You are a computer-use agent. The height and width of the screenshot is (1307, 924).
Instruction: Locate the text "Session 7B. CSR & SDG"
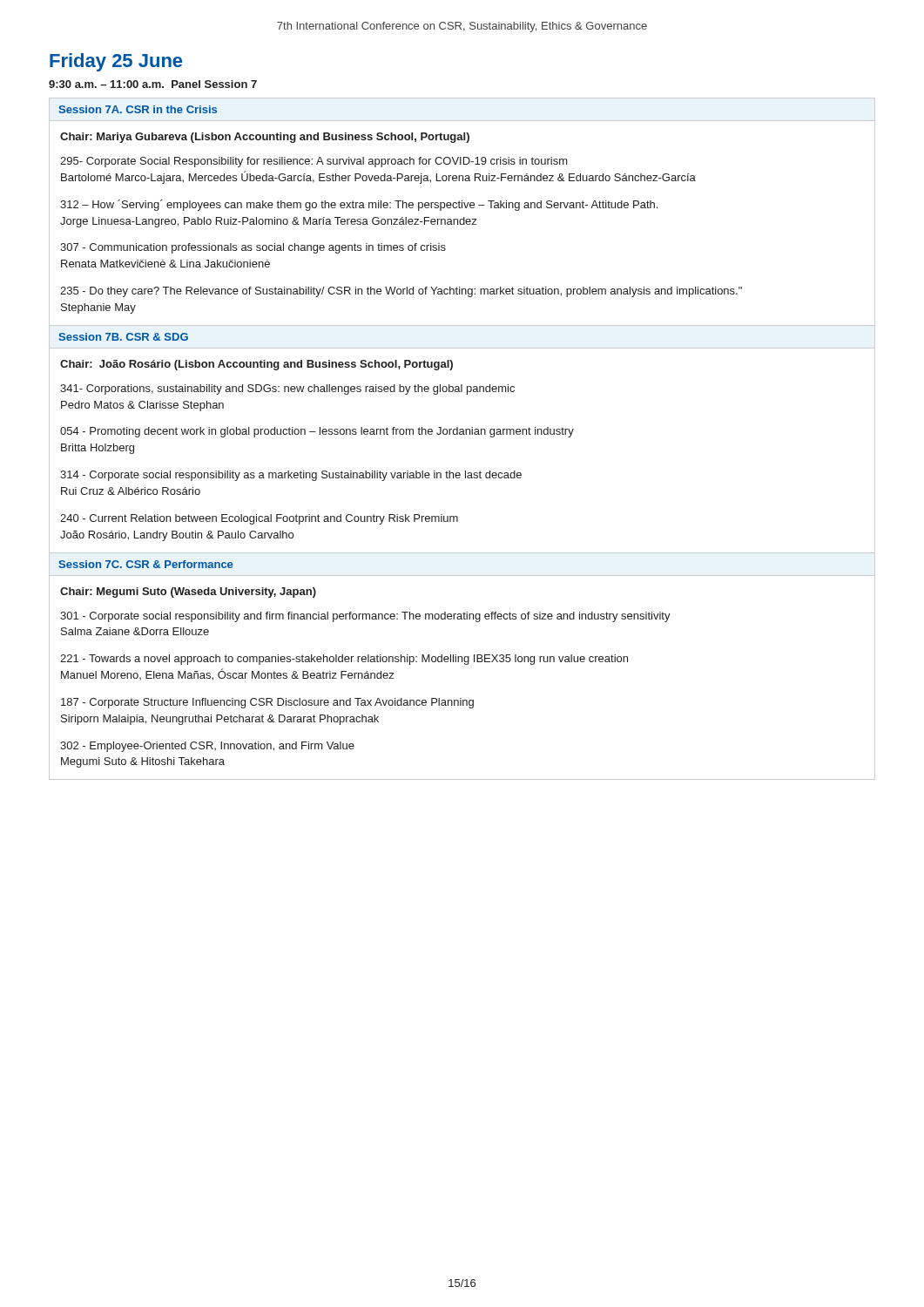[x=123, y=337]
